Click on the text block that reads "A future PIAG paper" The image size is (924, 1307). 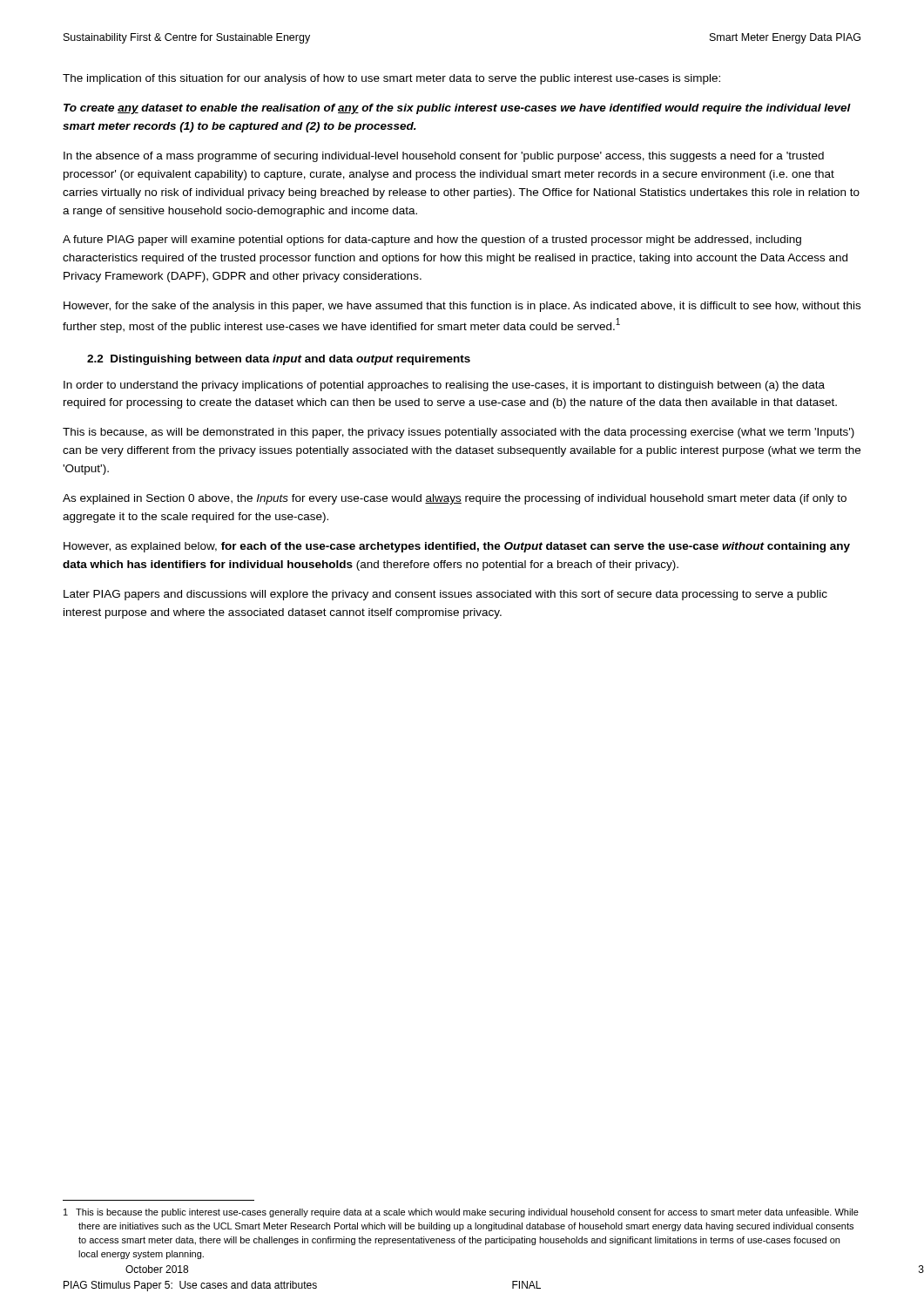click(462, 259)
